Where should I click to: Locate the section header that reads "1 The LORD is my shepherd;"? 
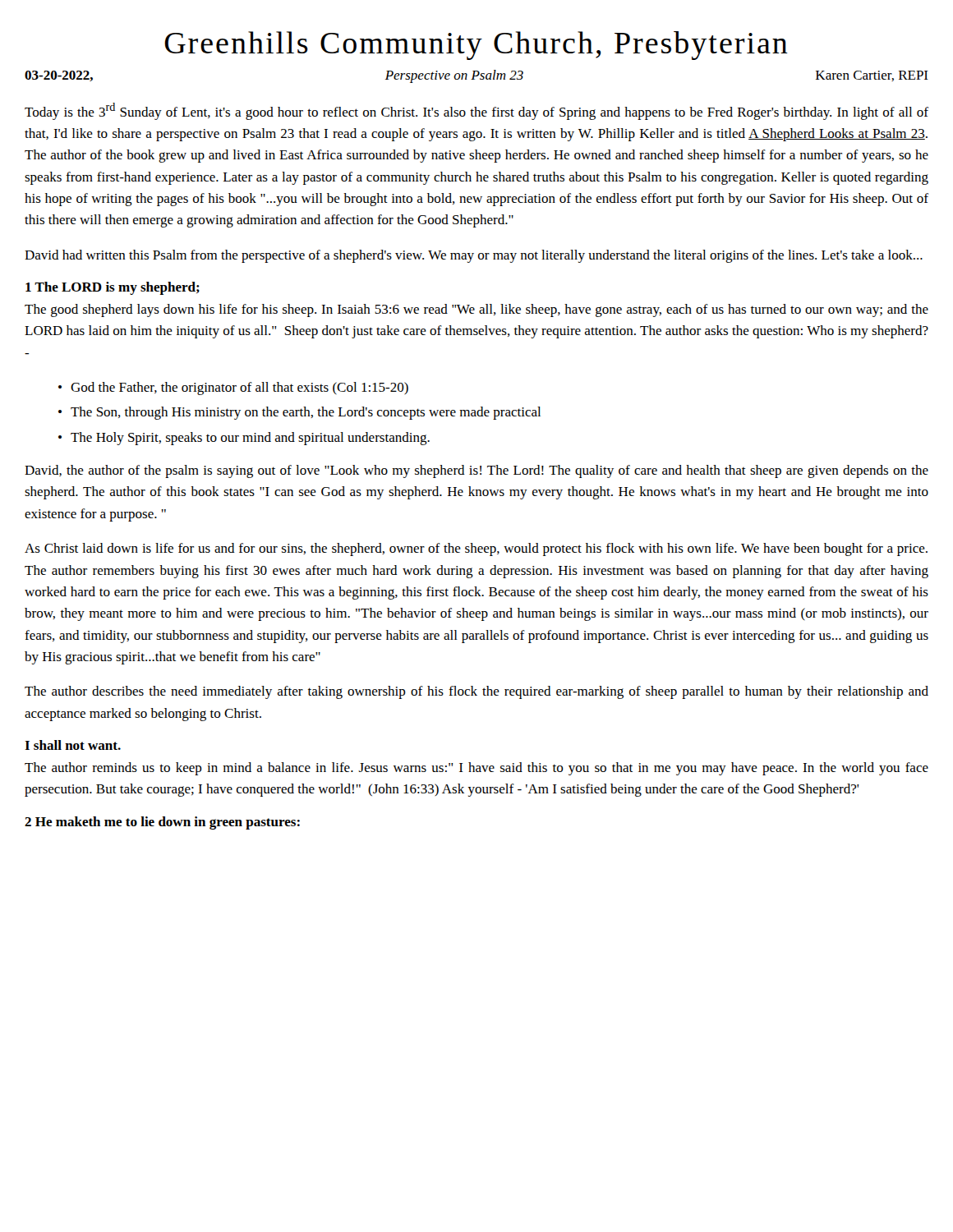[112, 287]
